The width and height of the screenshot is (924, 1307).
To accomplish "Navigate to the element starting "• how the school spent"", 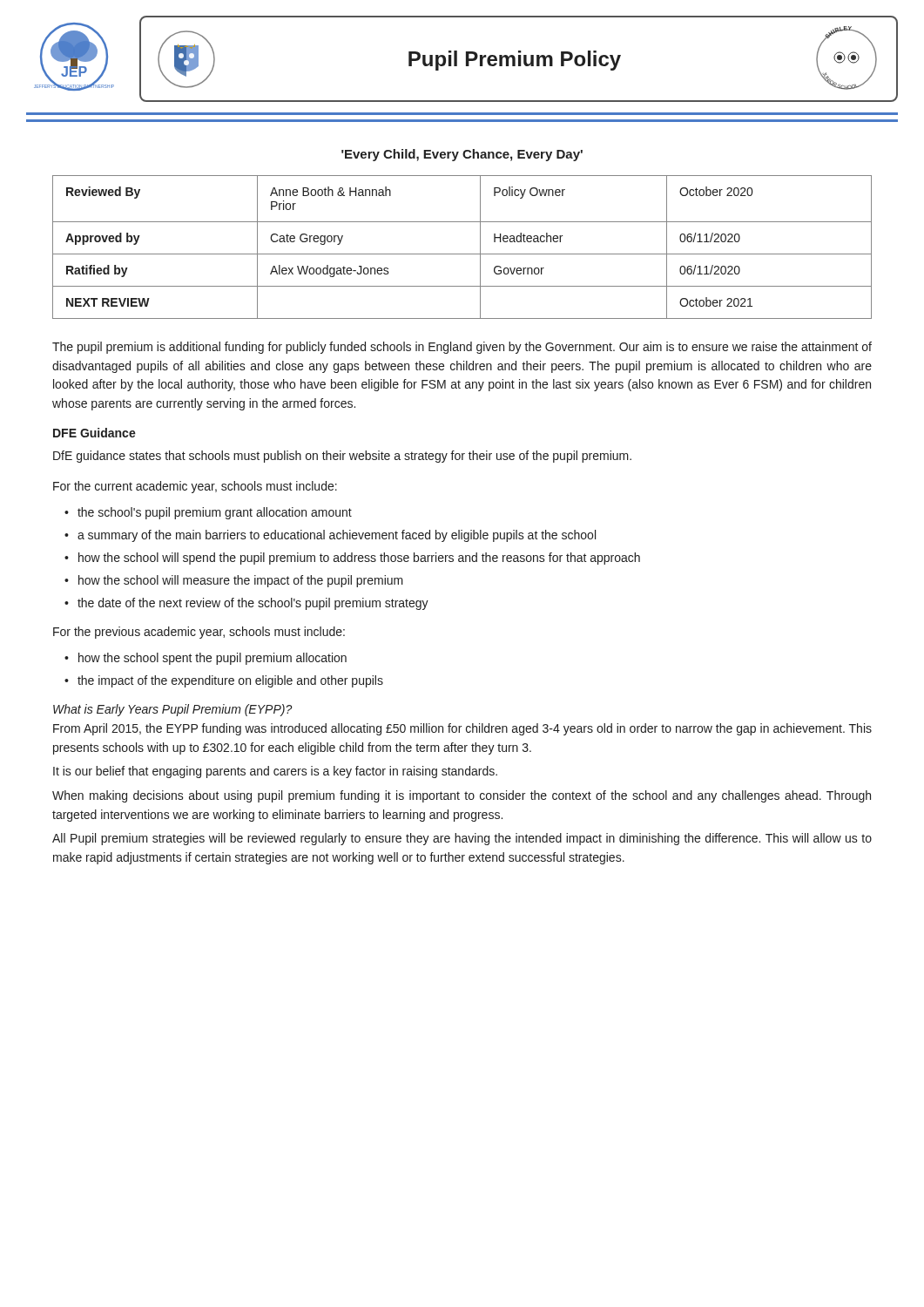I will tap(206, 658).
